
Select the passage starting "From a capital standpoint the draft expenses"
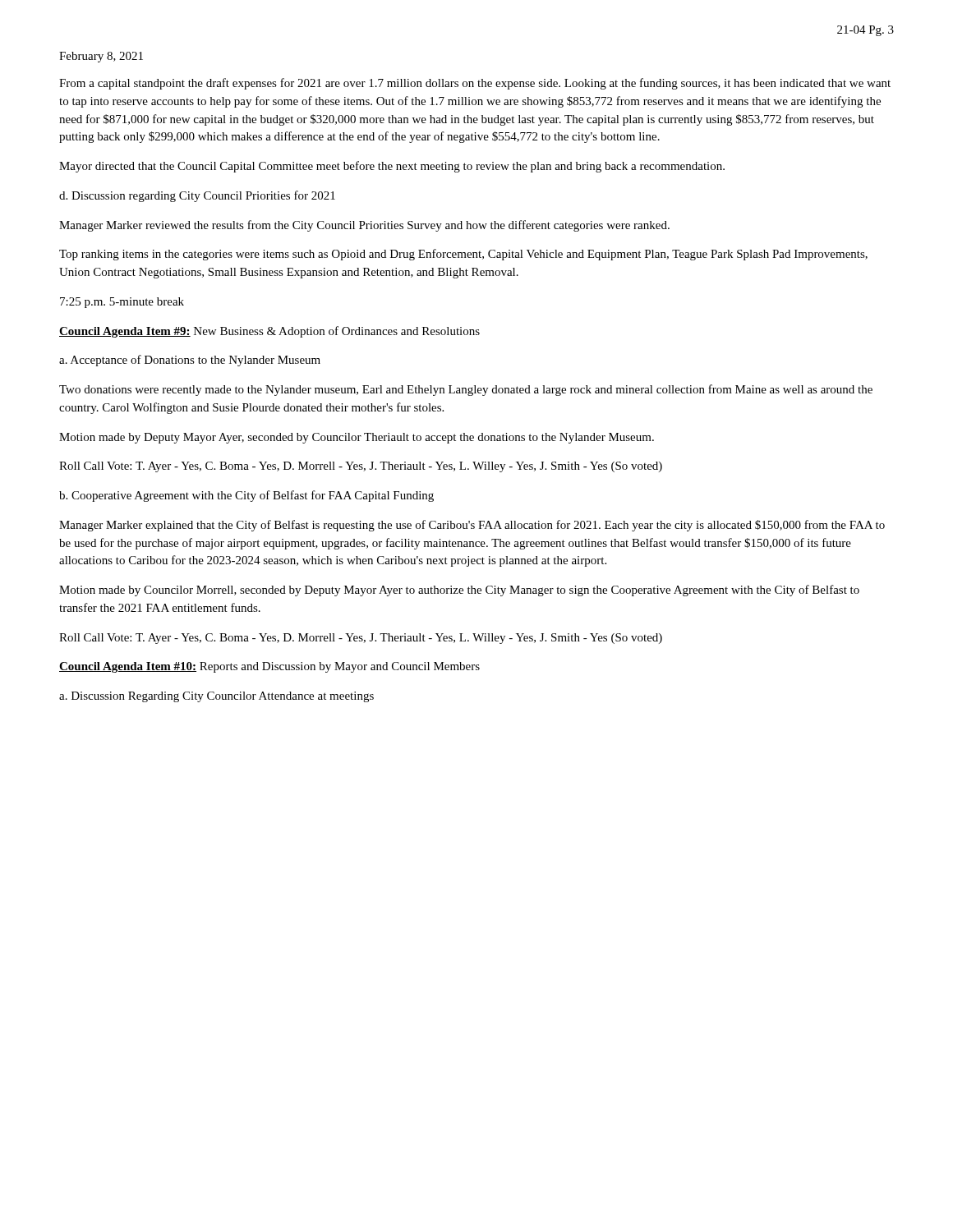(x=475, y=110)
